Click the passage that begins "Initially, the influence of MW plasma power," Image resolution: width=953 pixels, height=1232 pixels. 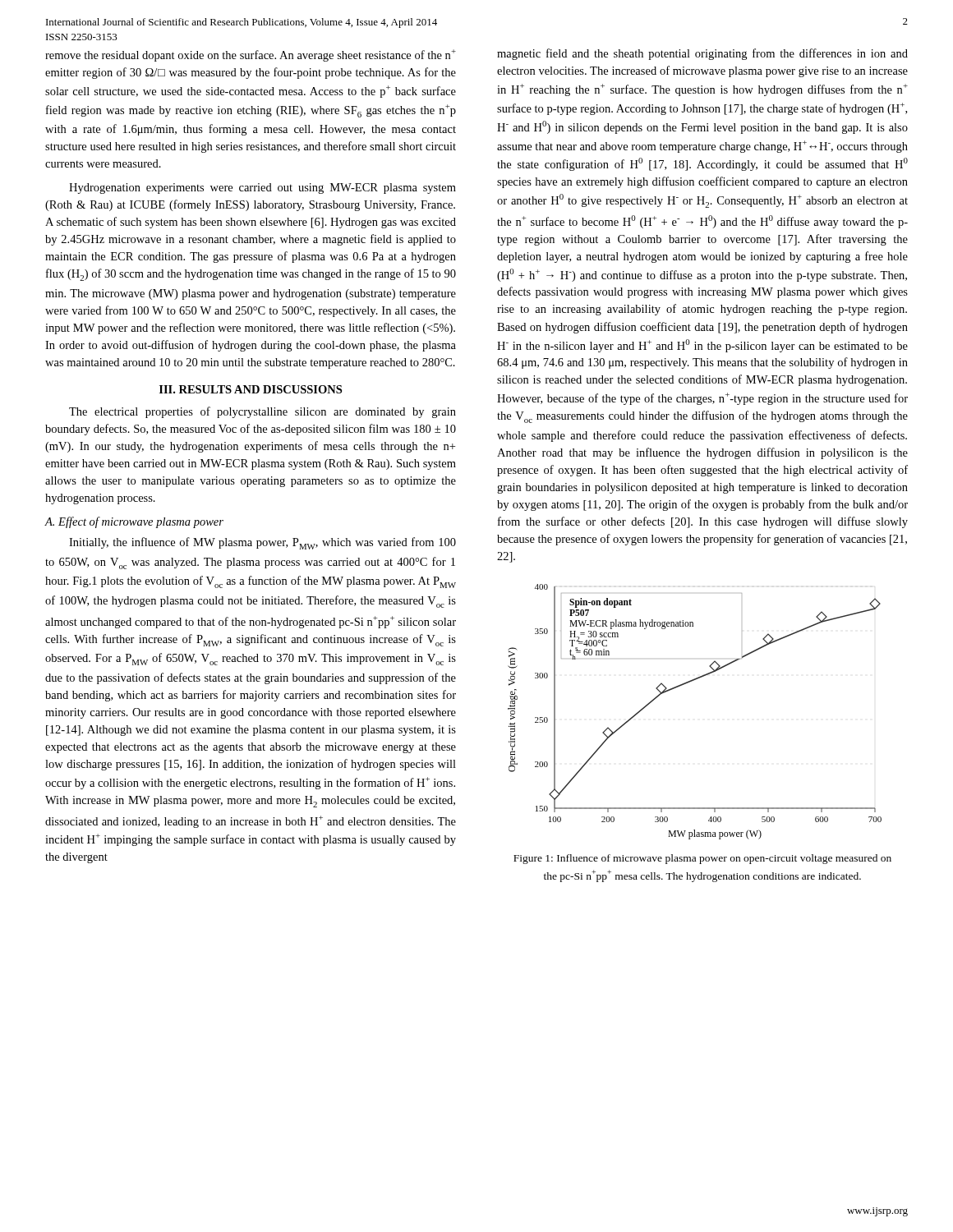tap(251, 700)
